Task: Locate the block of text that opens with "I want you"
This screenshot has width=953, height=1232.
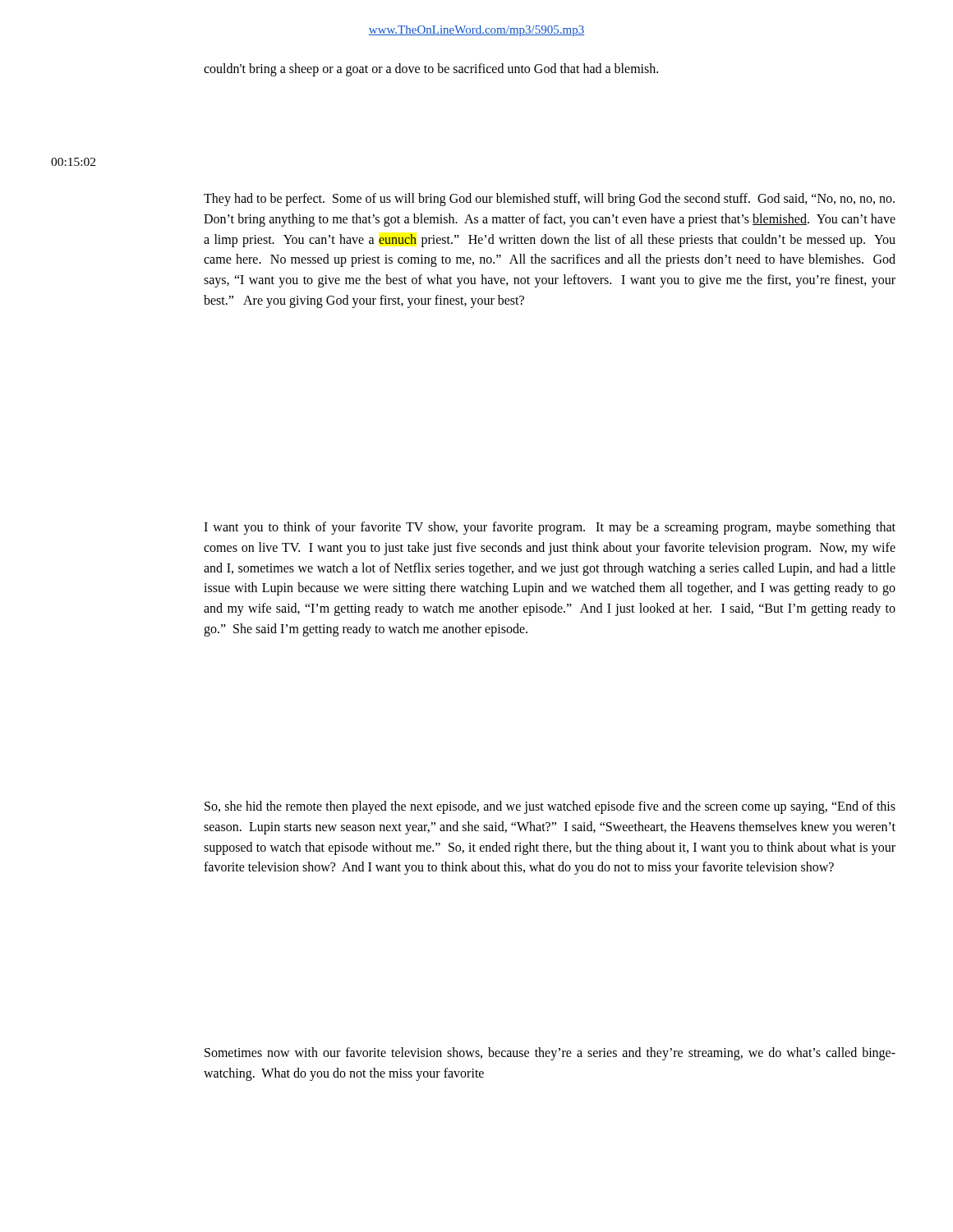Action: point(550,578)
